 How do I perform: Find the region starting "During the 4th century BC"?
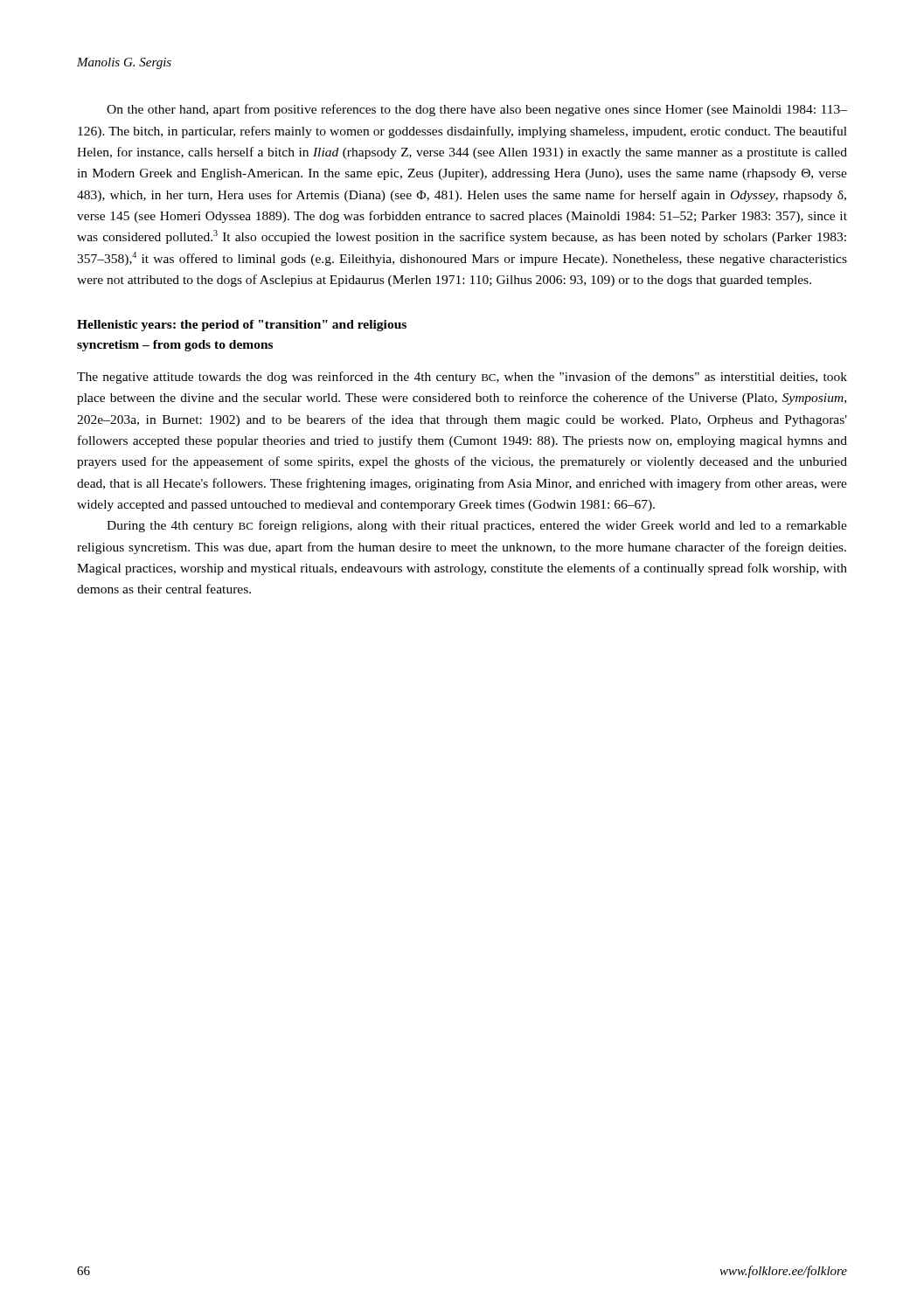click(x=462, y=558)
